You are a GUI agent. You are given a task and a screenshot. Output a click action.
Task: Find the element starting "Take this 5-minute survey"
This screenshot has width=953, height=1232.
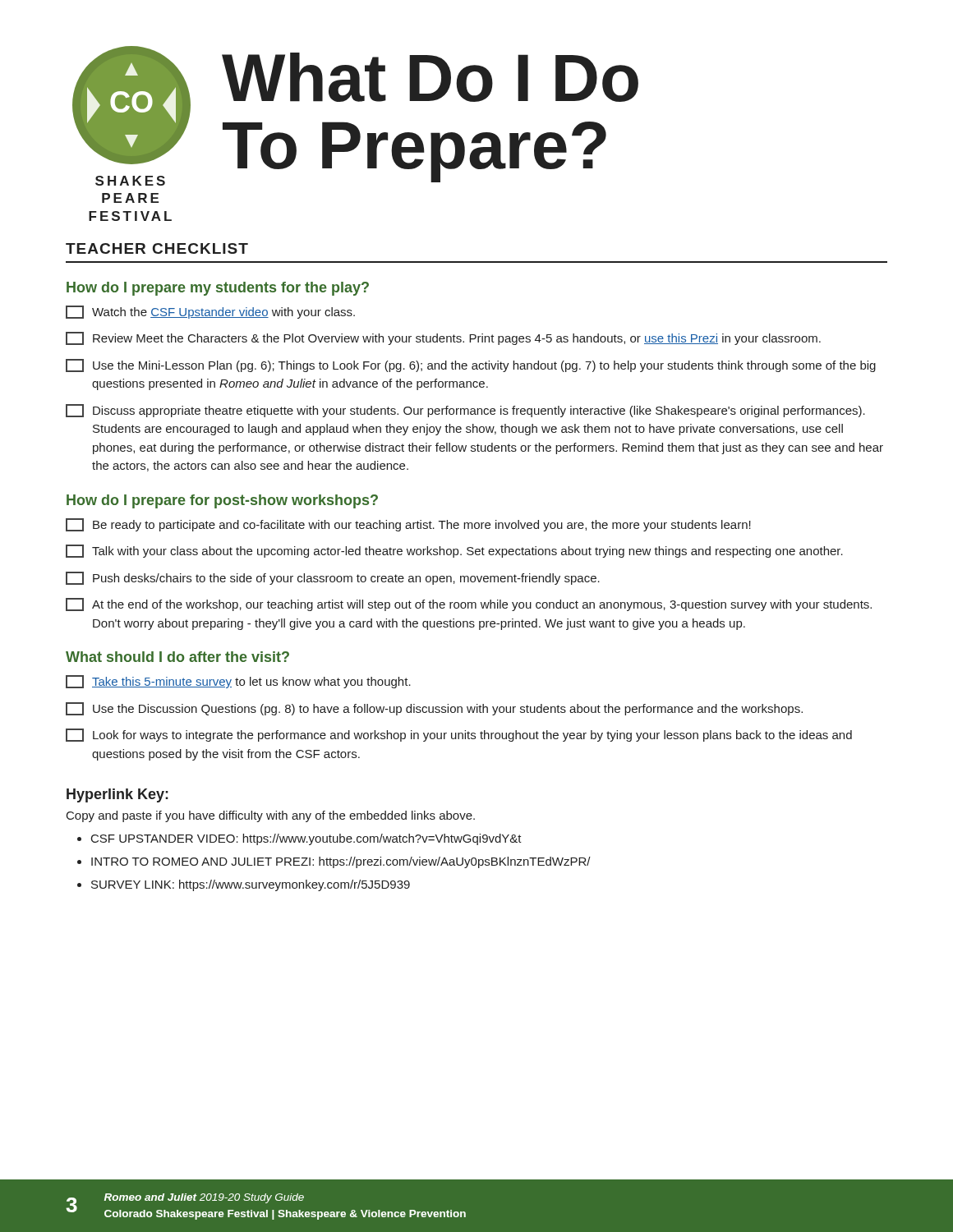click(x=238, y=682)
